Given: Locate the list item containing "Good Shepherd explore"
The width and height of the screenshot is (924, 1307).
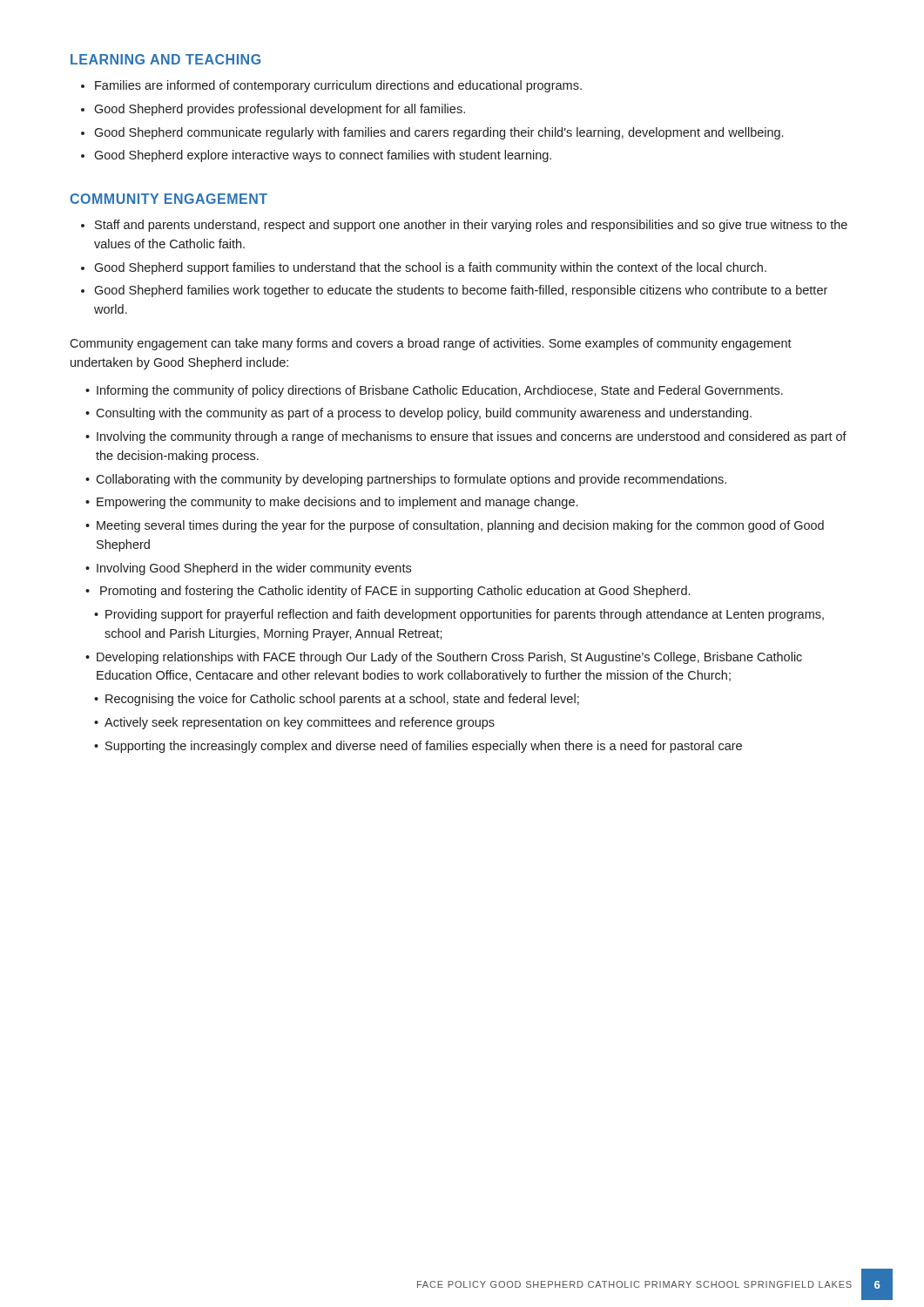Looking at the screenshot, I should [474, 156].
